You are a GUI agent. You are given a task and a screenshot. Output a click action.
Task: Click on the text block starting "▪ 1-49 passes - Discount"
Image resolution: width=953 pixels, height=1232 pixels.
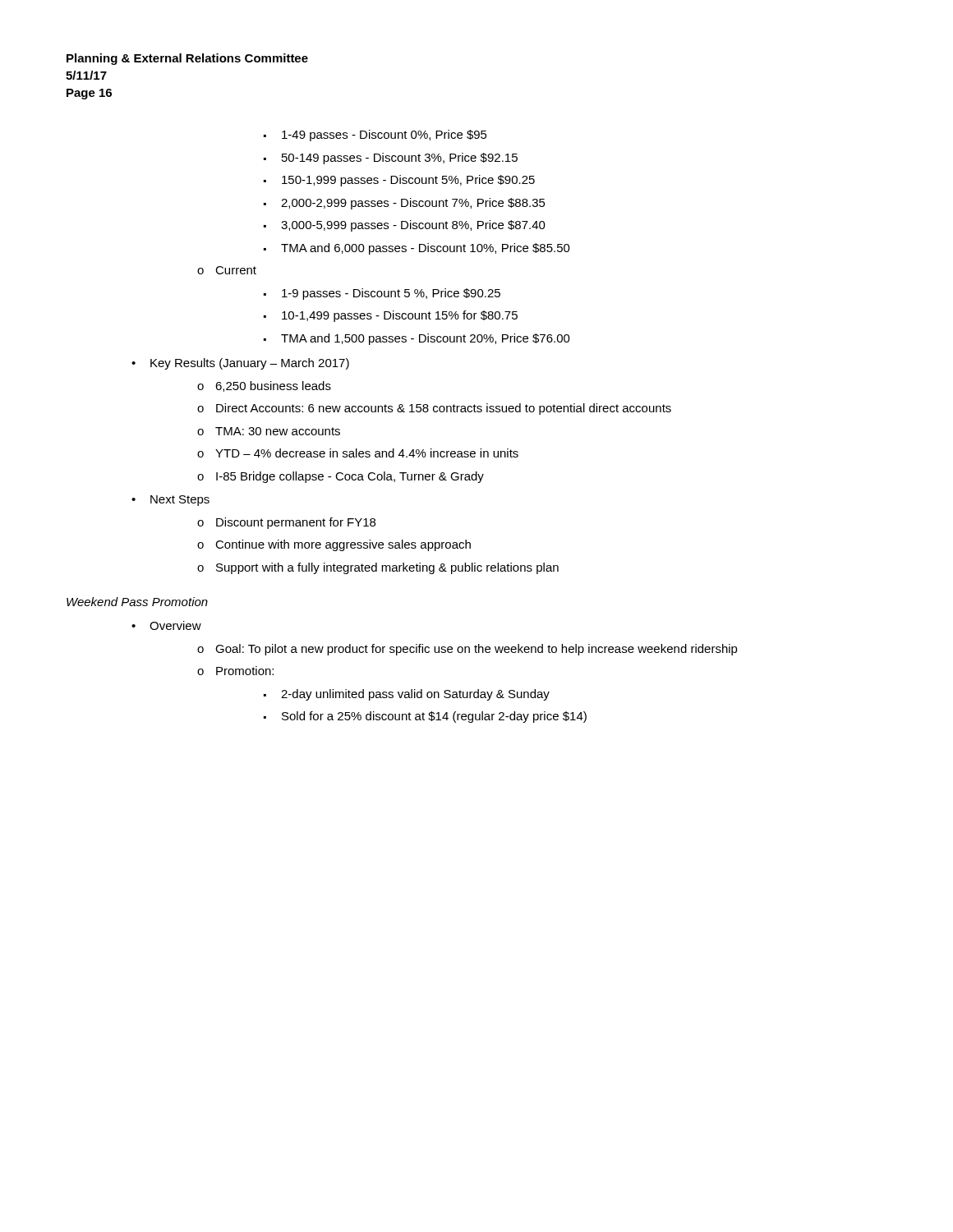tap(375, 136)
